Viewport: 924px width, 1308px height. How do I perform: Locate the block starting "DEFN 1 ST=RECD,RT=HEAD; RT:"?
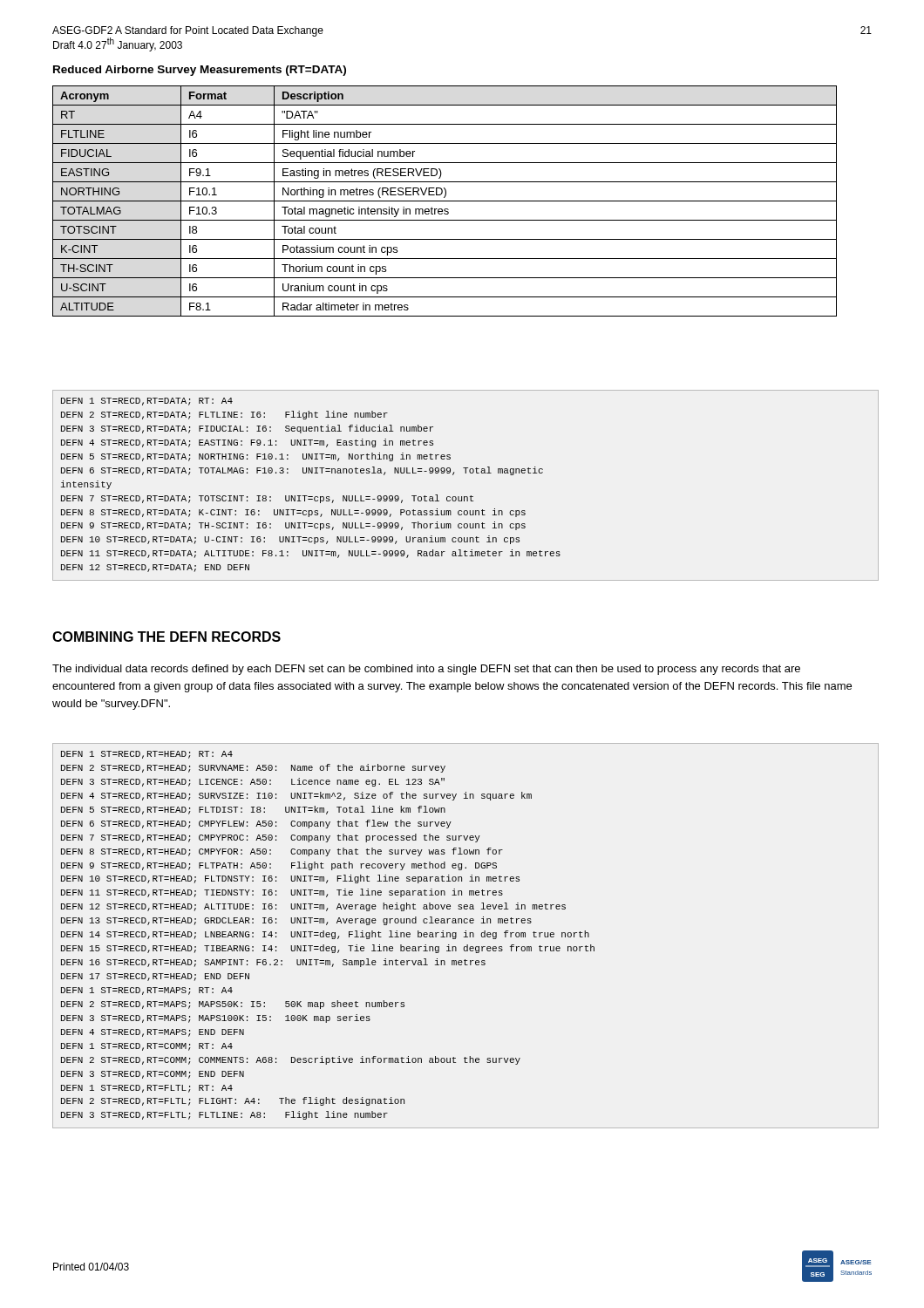[x=328, y=935]
